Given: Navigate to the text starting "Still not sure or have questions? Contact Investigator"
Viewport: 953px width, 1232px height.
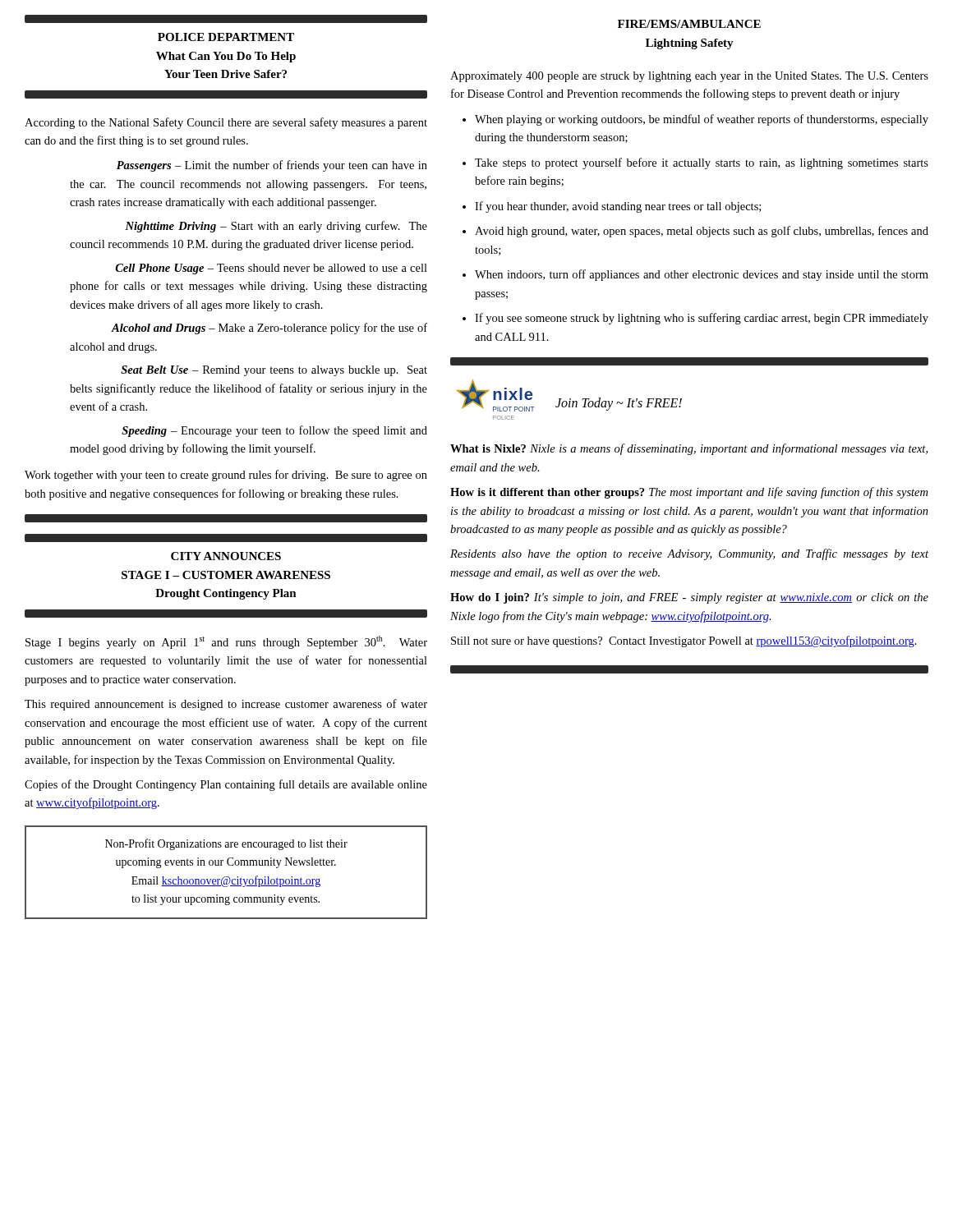Looking at the screenshot, I should [x=684, y=641].
